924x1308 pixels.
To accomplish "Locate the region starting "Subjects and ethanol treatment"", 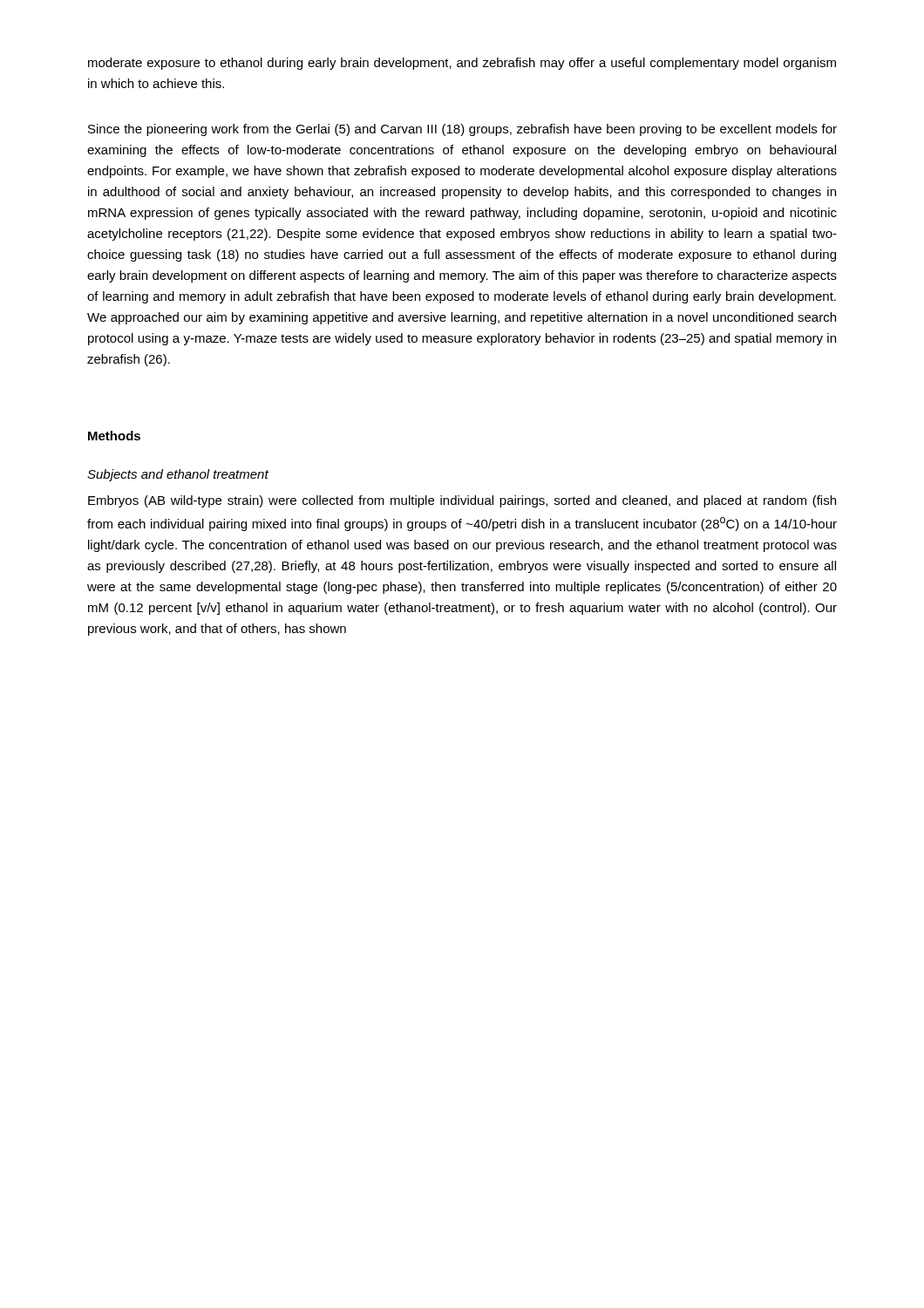I will [178, 474].
